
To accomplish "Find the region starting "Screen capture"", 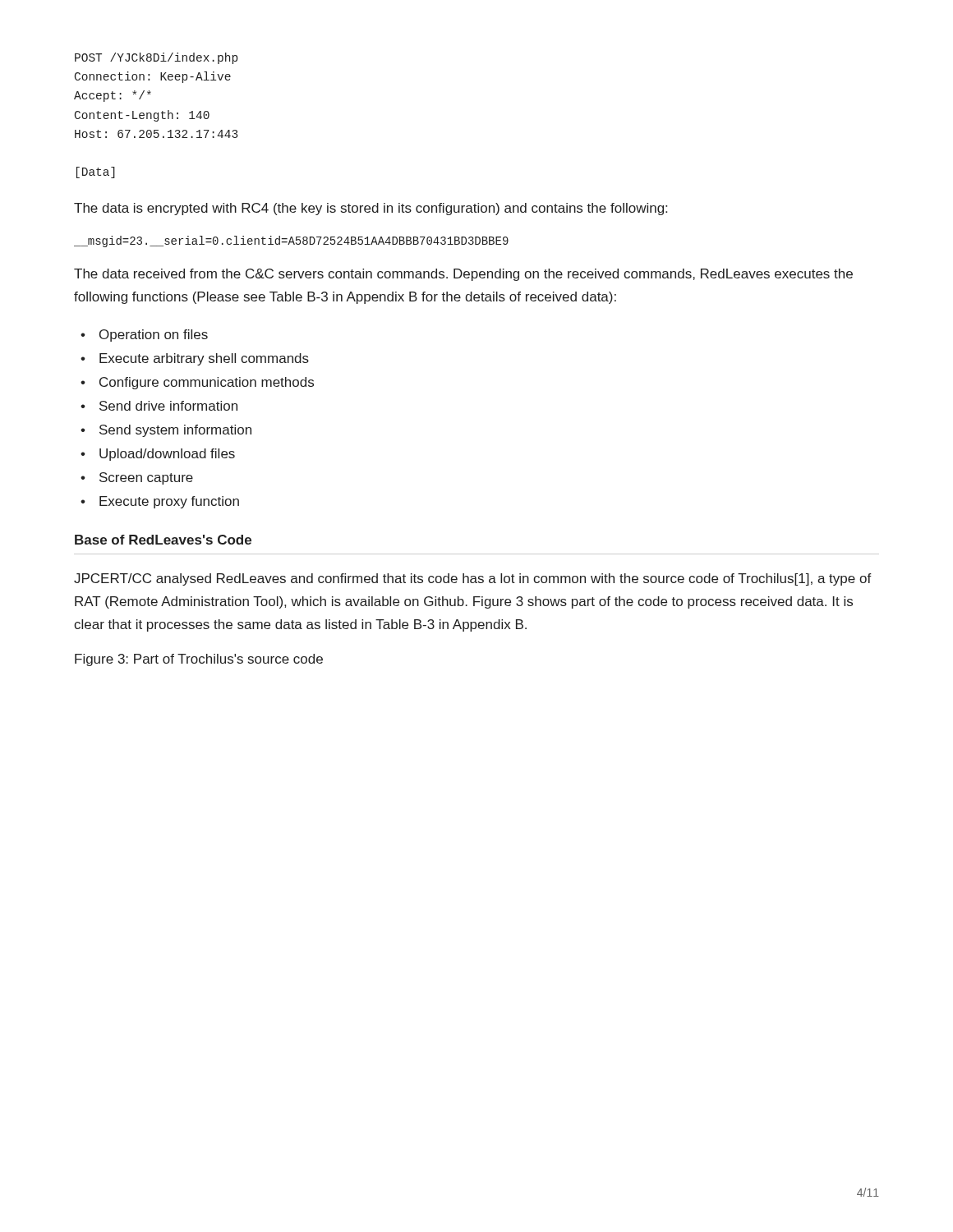I will [146, 477].
